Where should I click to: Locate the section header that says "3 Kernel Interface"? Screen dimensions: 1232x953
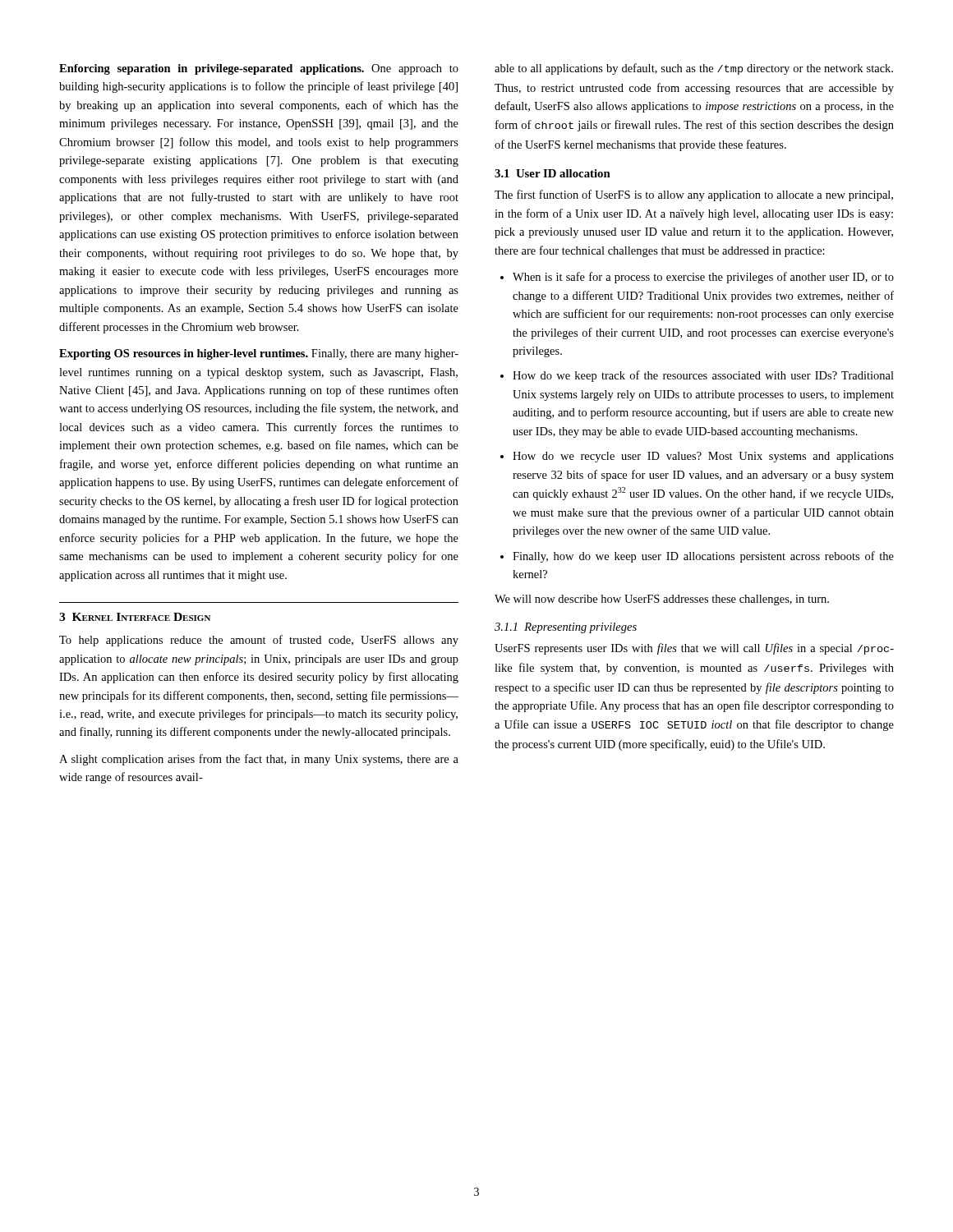pos(135,617)
